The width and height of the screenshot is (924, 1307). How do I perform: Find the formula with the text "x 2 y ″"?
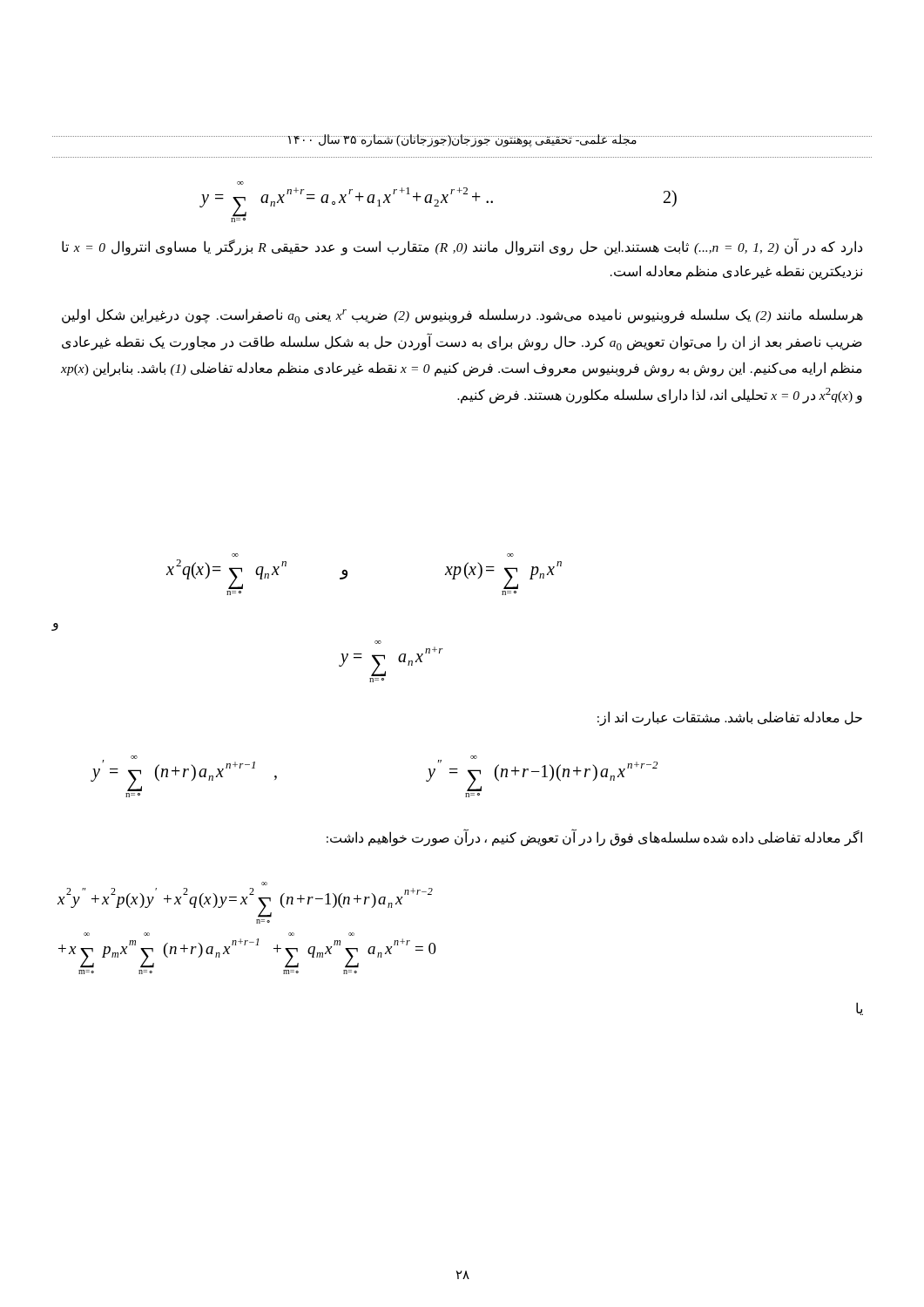pos(245,903)
